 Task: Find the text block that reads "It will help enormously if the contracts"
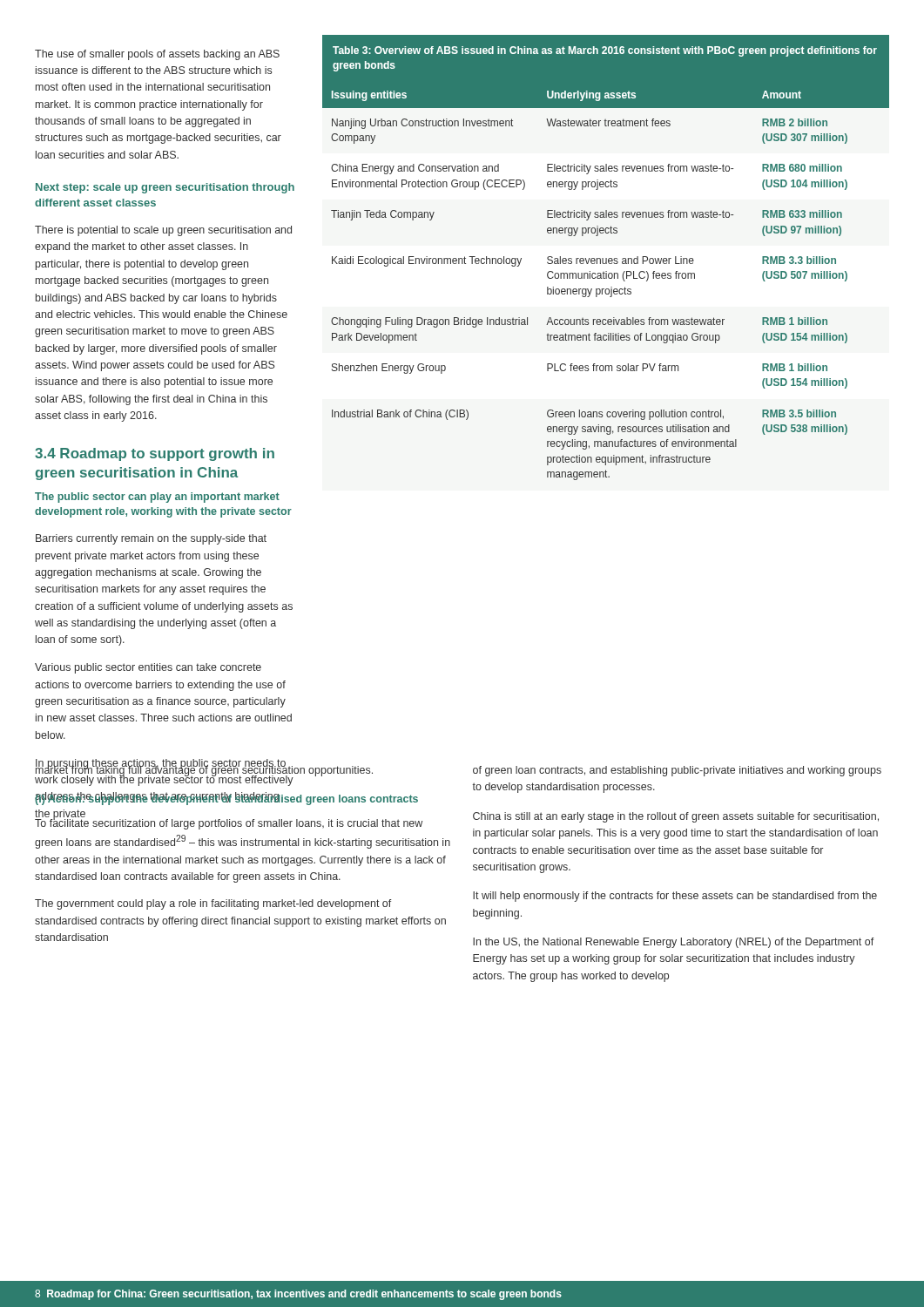(681, 905)
